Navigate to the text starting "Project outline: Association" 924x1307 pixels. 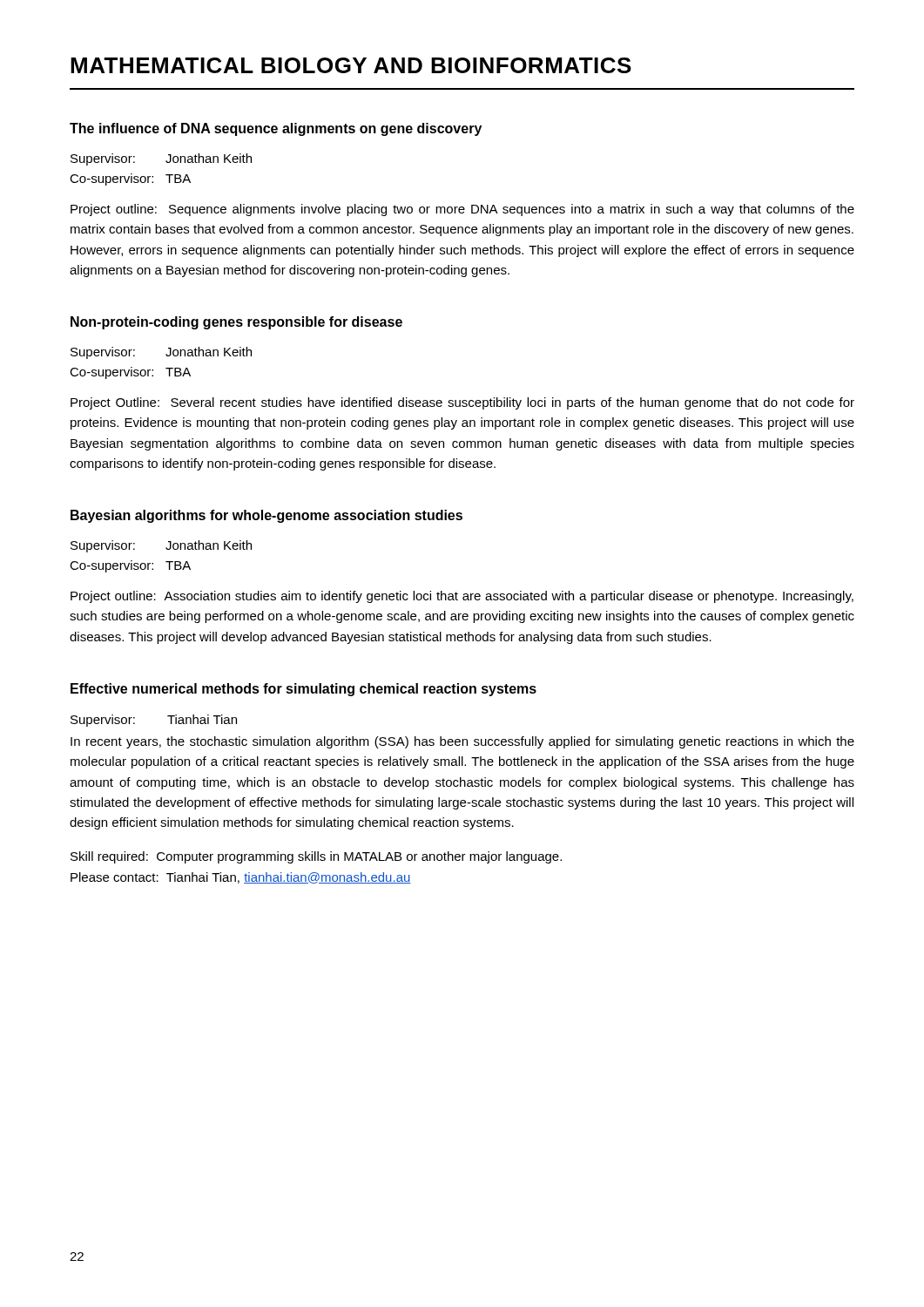tap(462, 616)
